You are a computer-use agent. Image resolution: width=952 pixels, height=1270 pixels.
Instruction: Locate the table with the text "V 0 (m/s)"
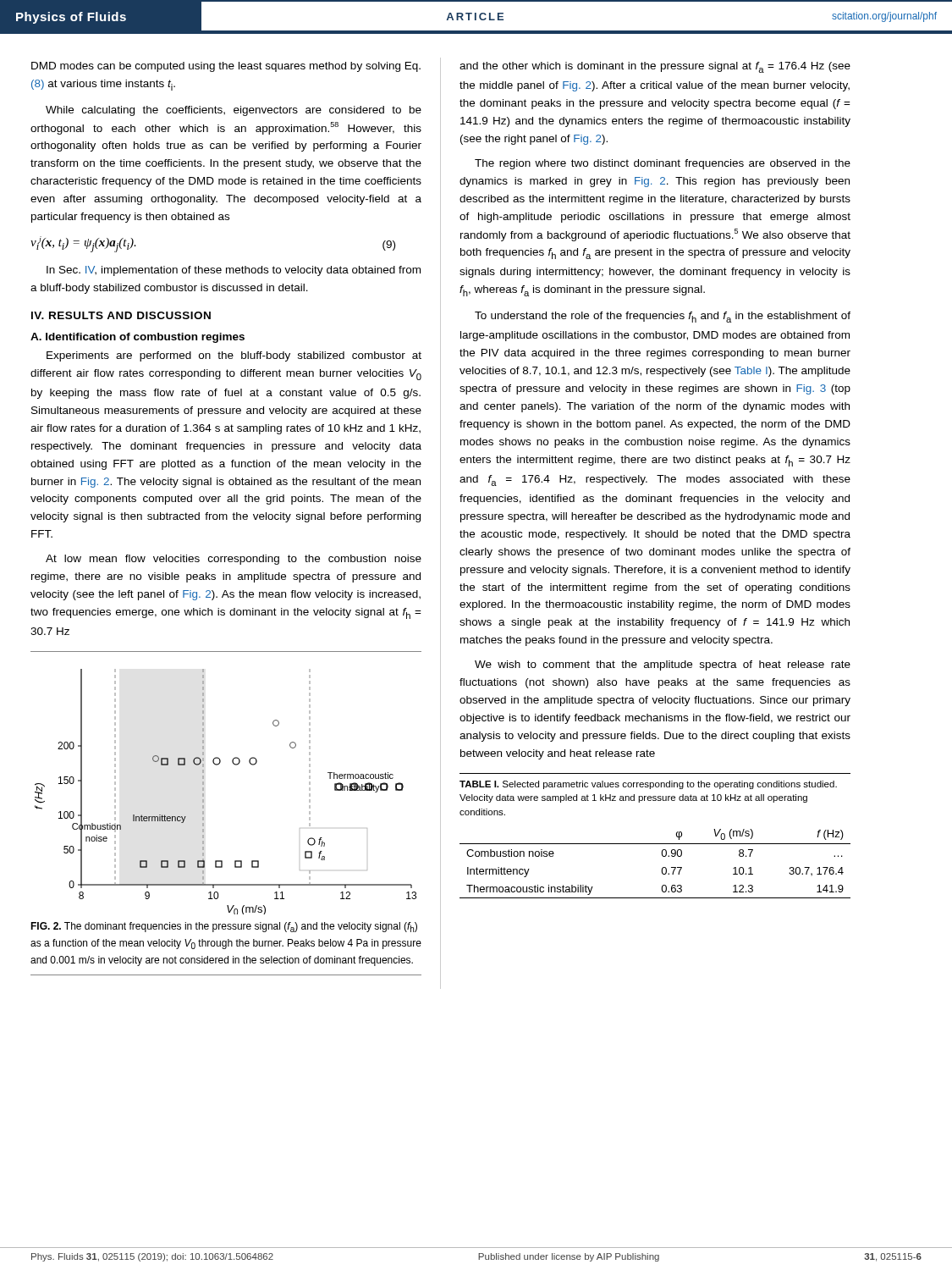coord(655,836)
